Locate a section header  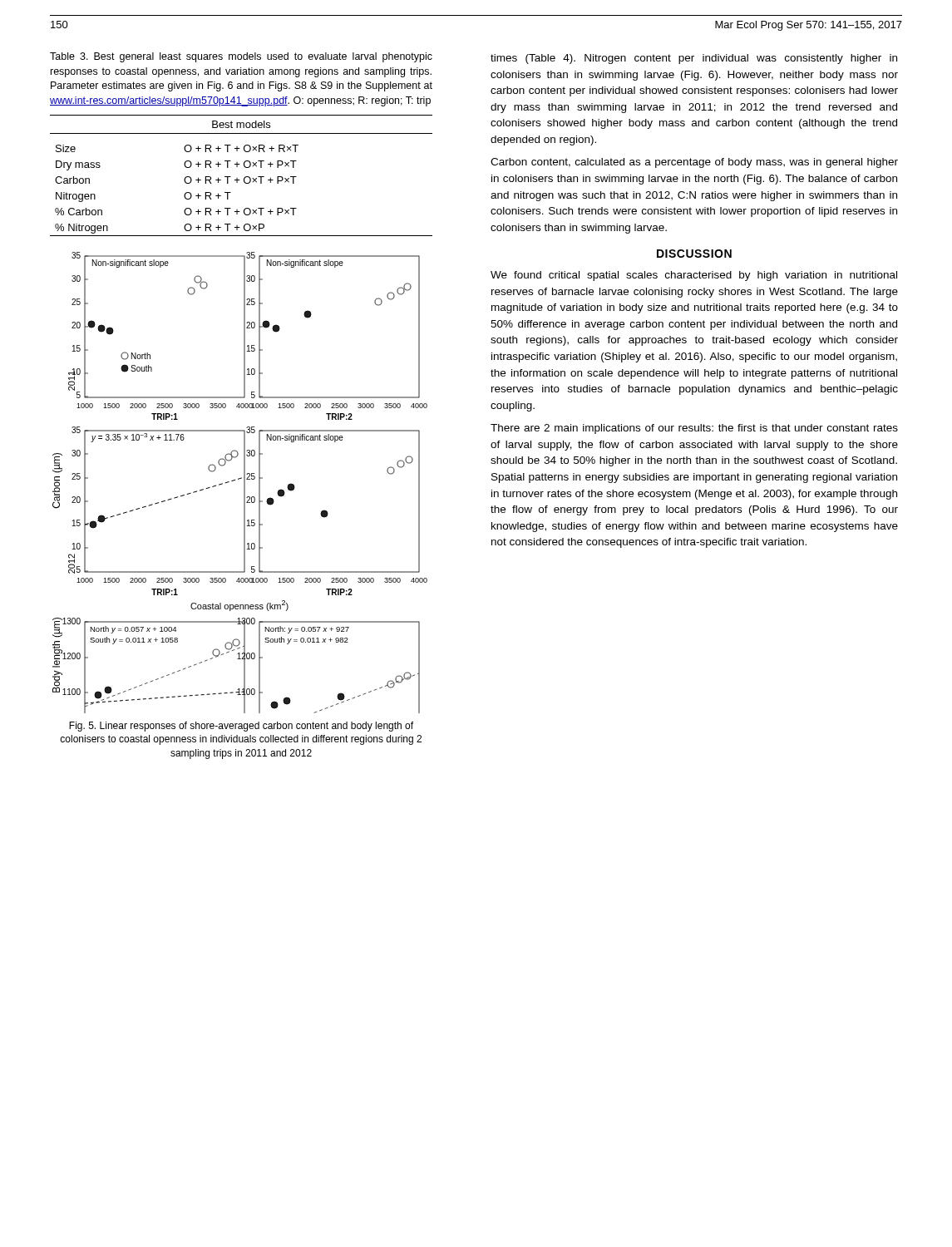click(694, 254)
